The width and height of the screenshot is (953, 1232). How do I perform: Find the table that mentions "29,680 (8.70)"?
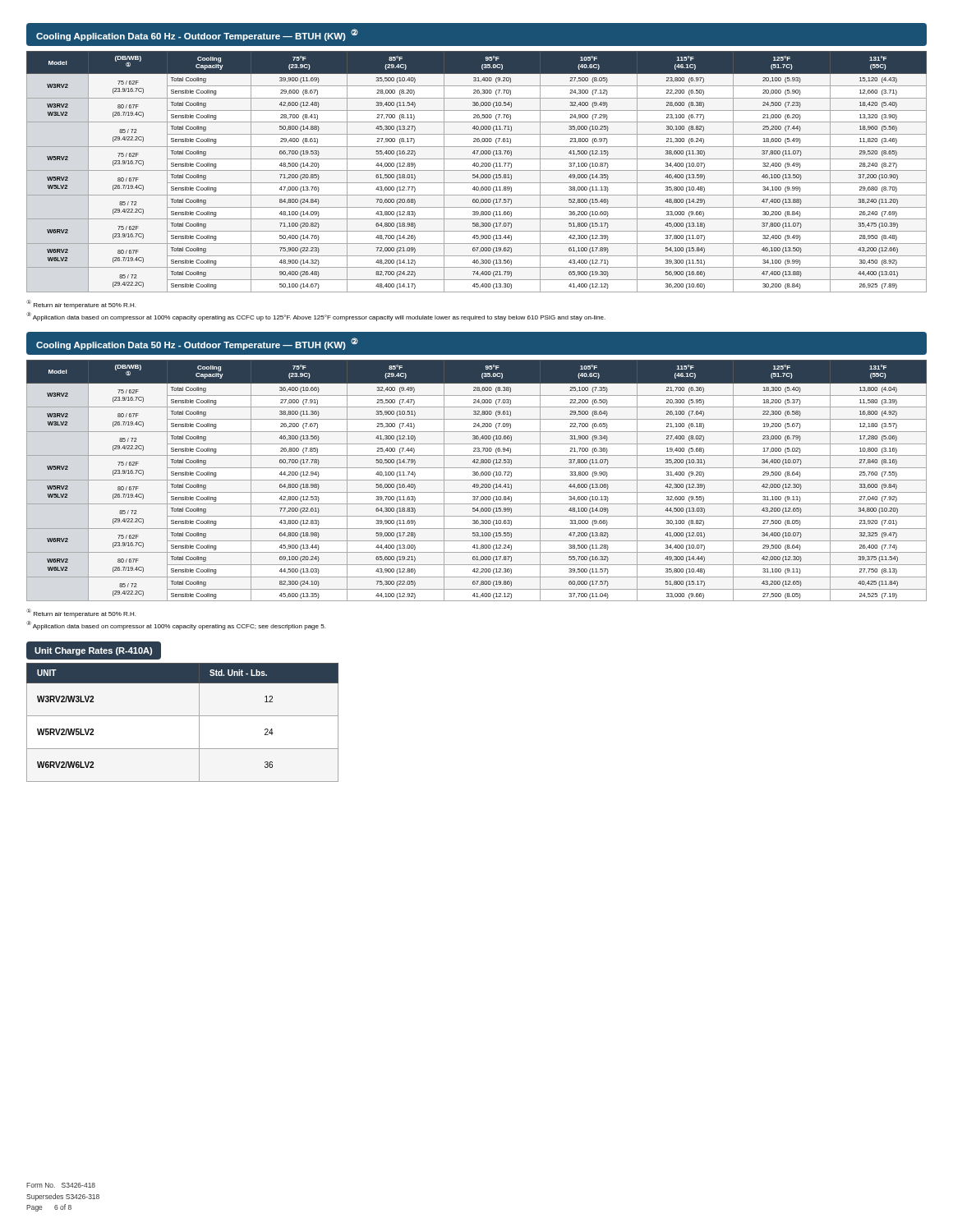476,172
